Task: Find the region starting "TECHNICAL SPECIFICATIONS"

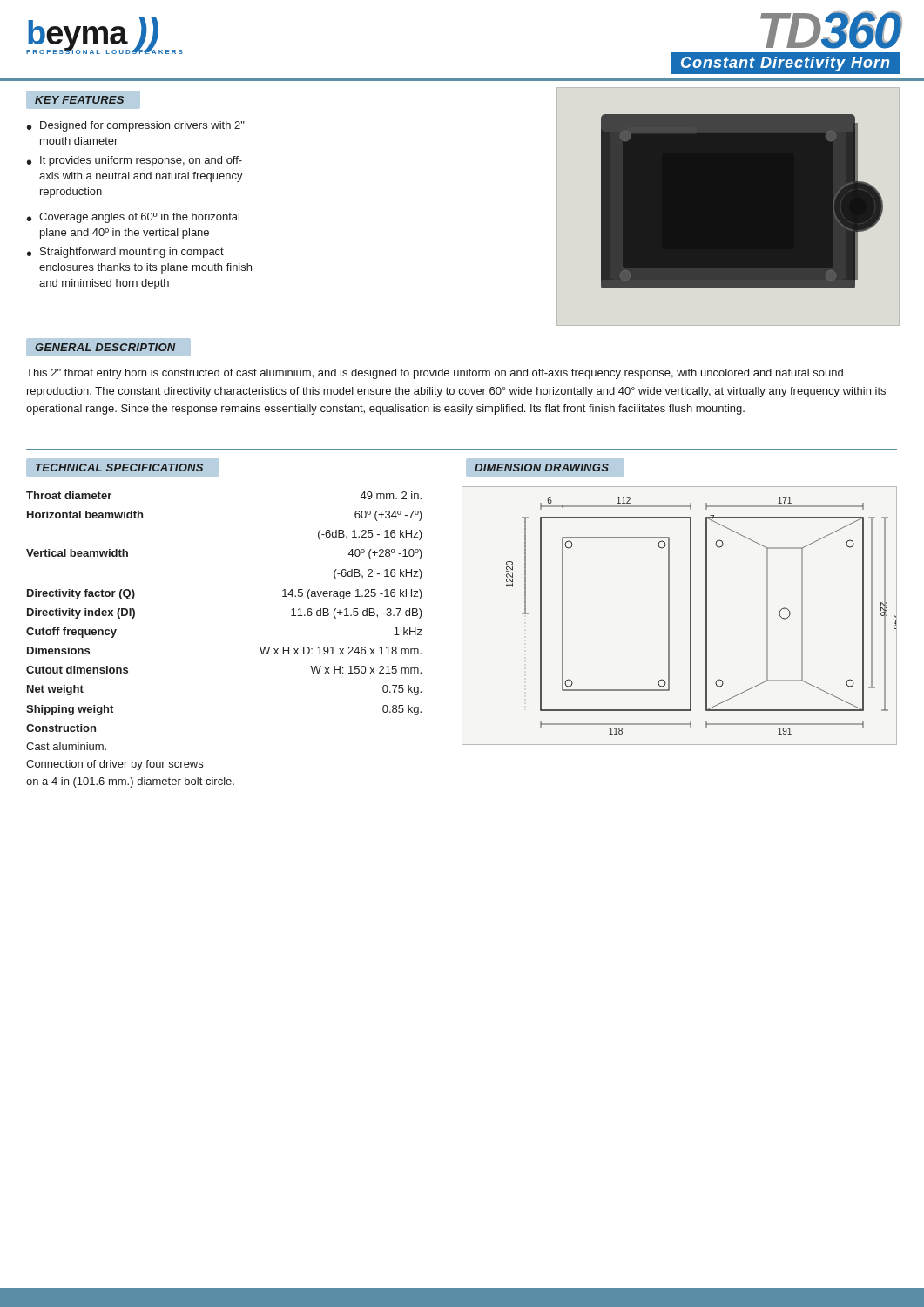Action: pos(123,468)
